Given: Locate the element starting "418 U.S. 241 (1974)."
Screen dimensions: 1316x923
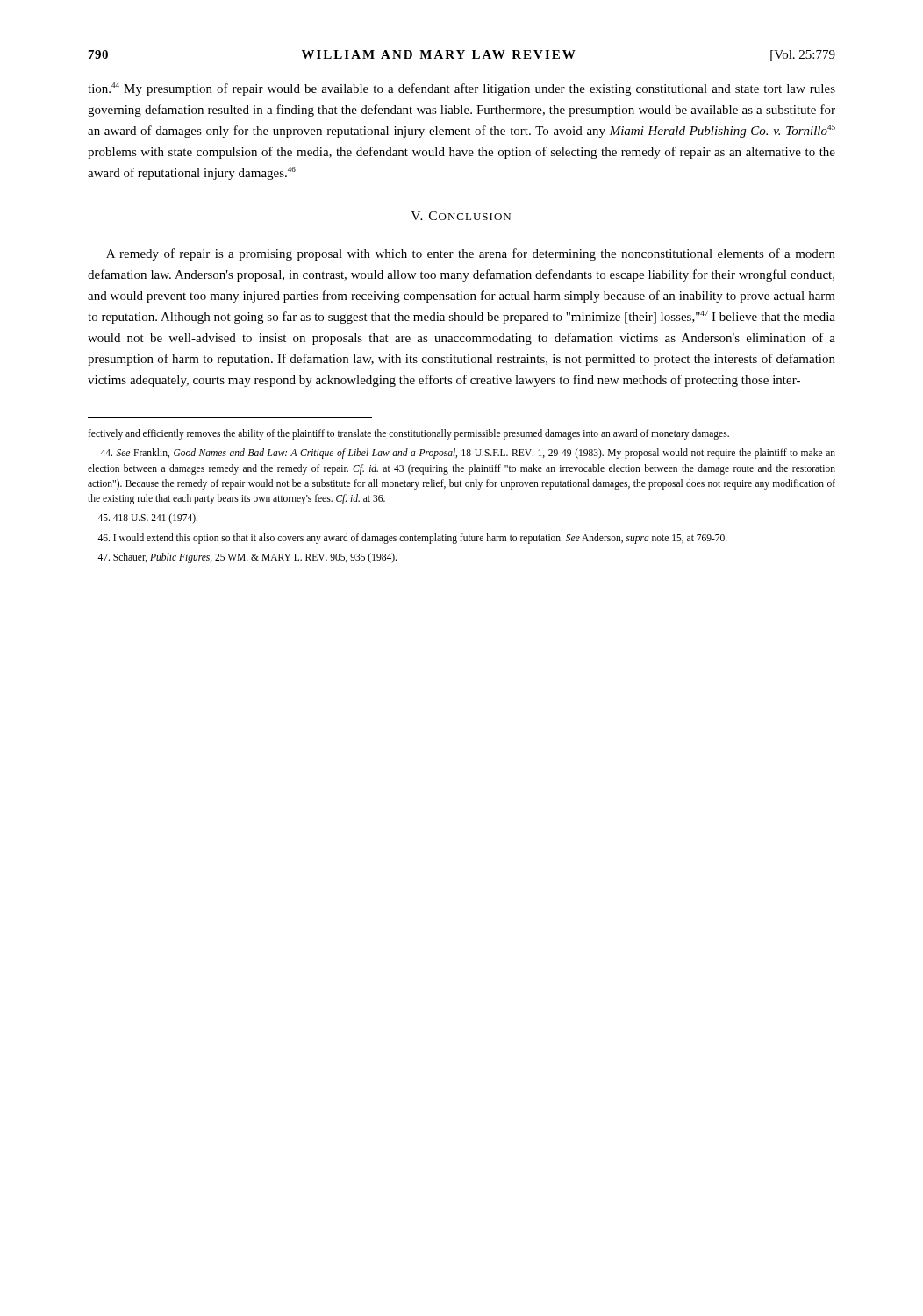Looking at the screenshot, I should coord(147,519).
